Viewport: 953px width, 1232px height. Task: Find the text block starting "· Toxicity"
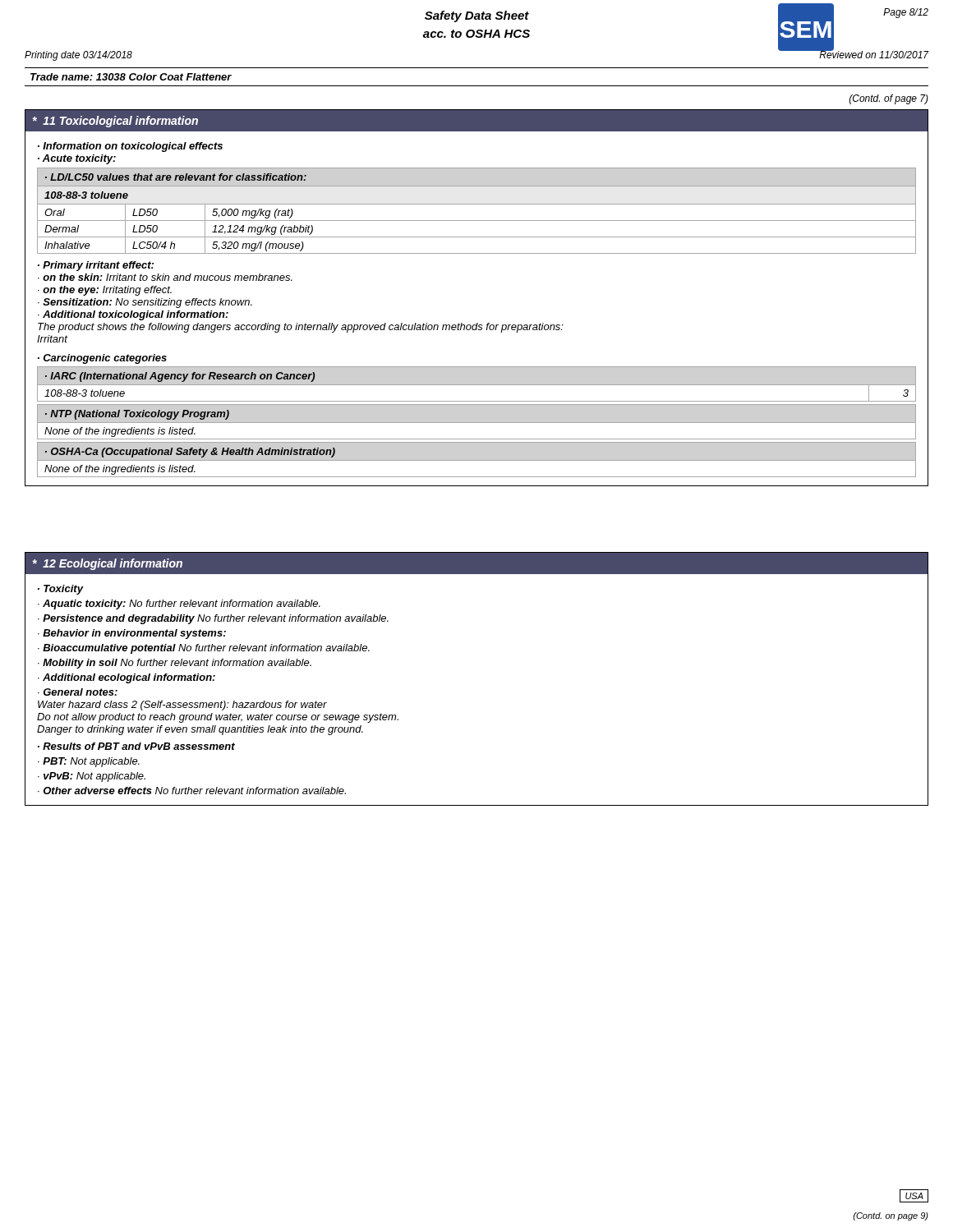(60, 589)
